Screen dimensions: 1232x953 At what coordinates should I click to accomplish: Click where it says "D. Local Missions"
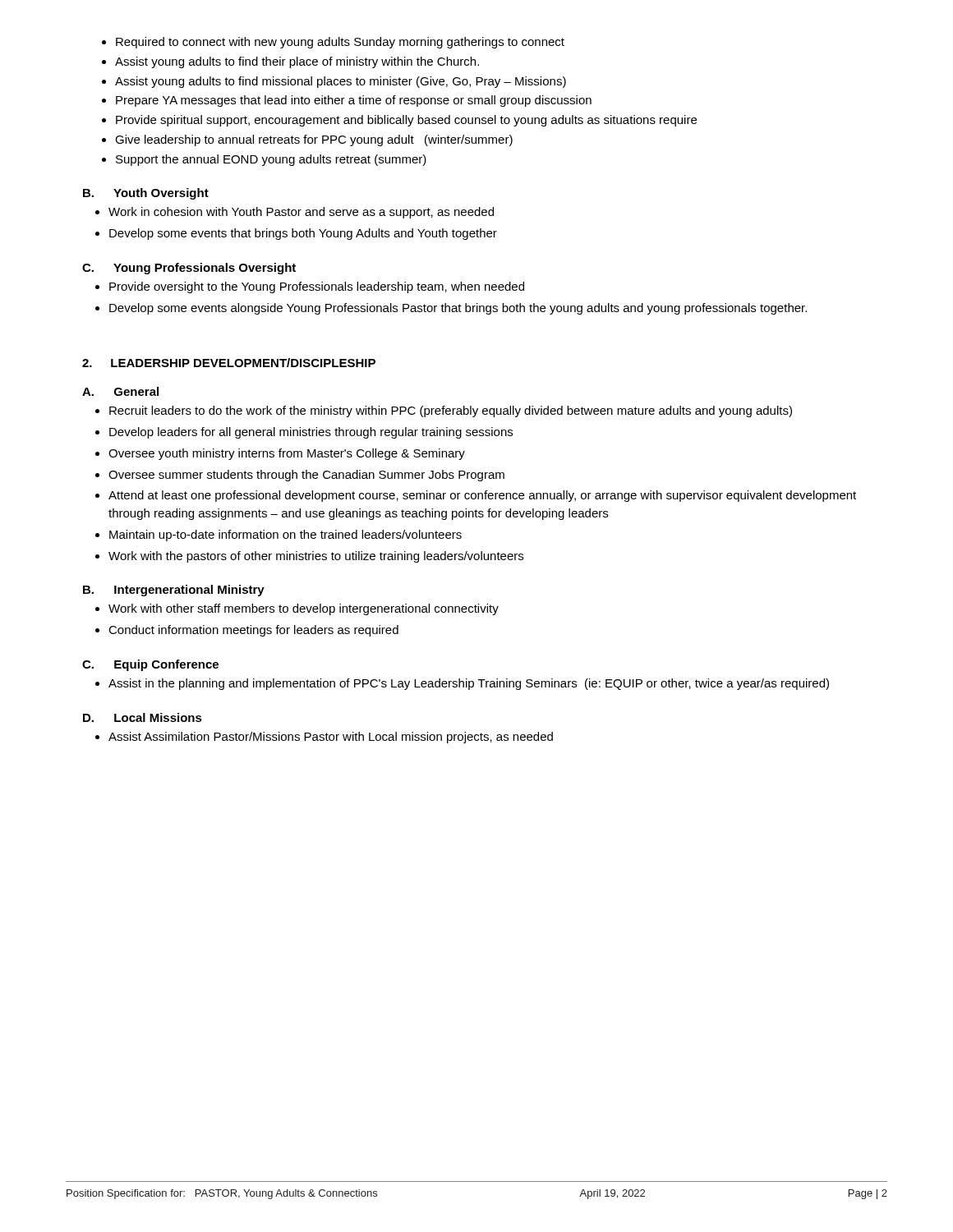[x=143, y=717]
